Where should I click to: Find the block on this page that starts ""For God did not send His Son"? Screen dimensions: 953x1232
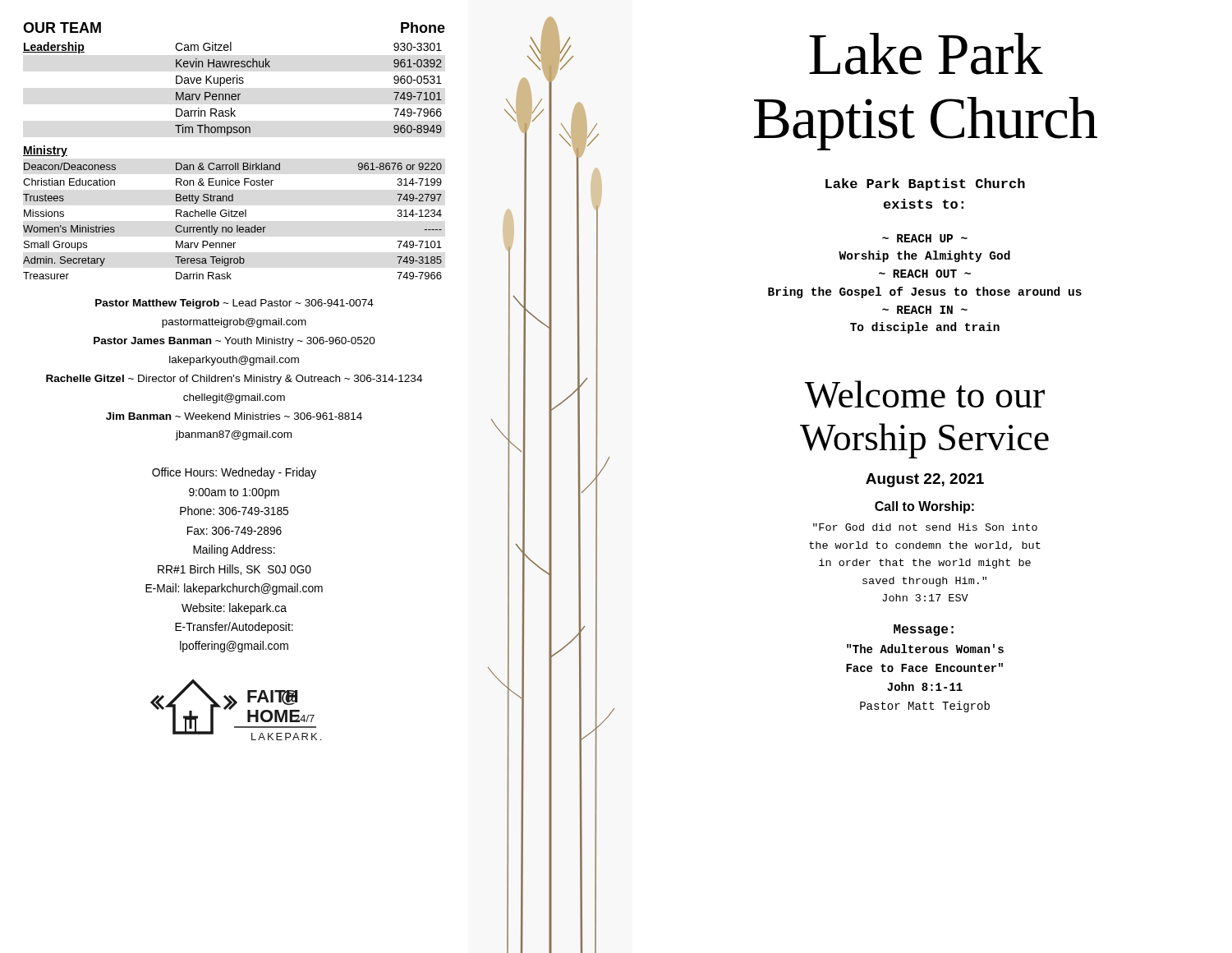[925, 564]
